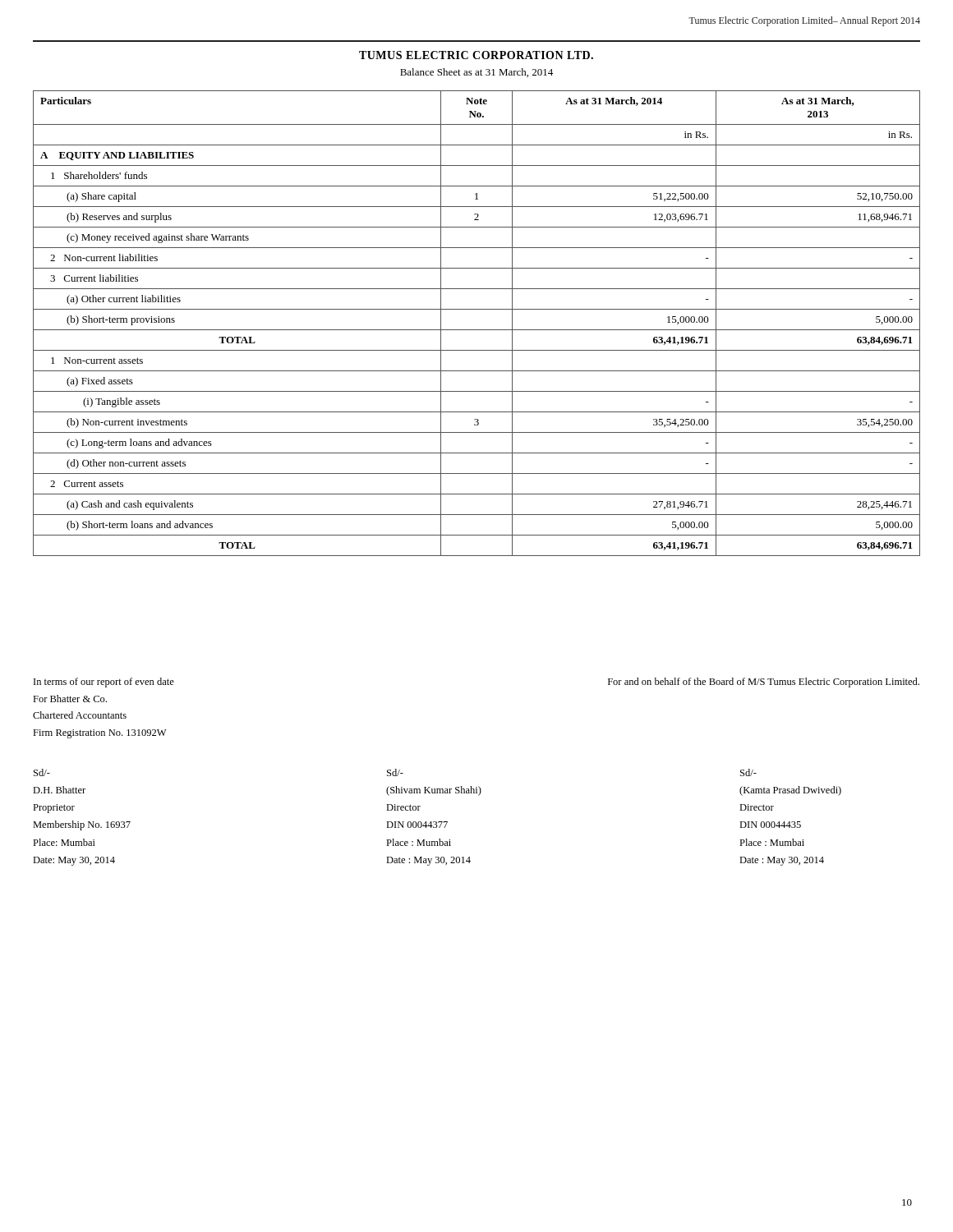Select the text block that reads "Sd/- (Shivam Kumar Shahi) Director DIN 00044377"

[x=434, y=816]
